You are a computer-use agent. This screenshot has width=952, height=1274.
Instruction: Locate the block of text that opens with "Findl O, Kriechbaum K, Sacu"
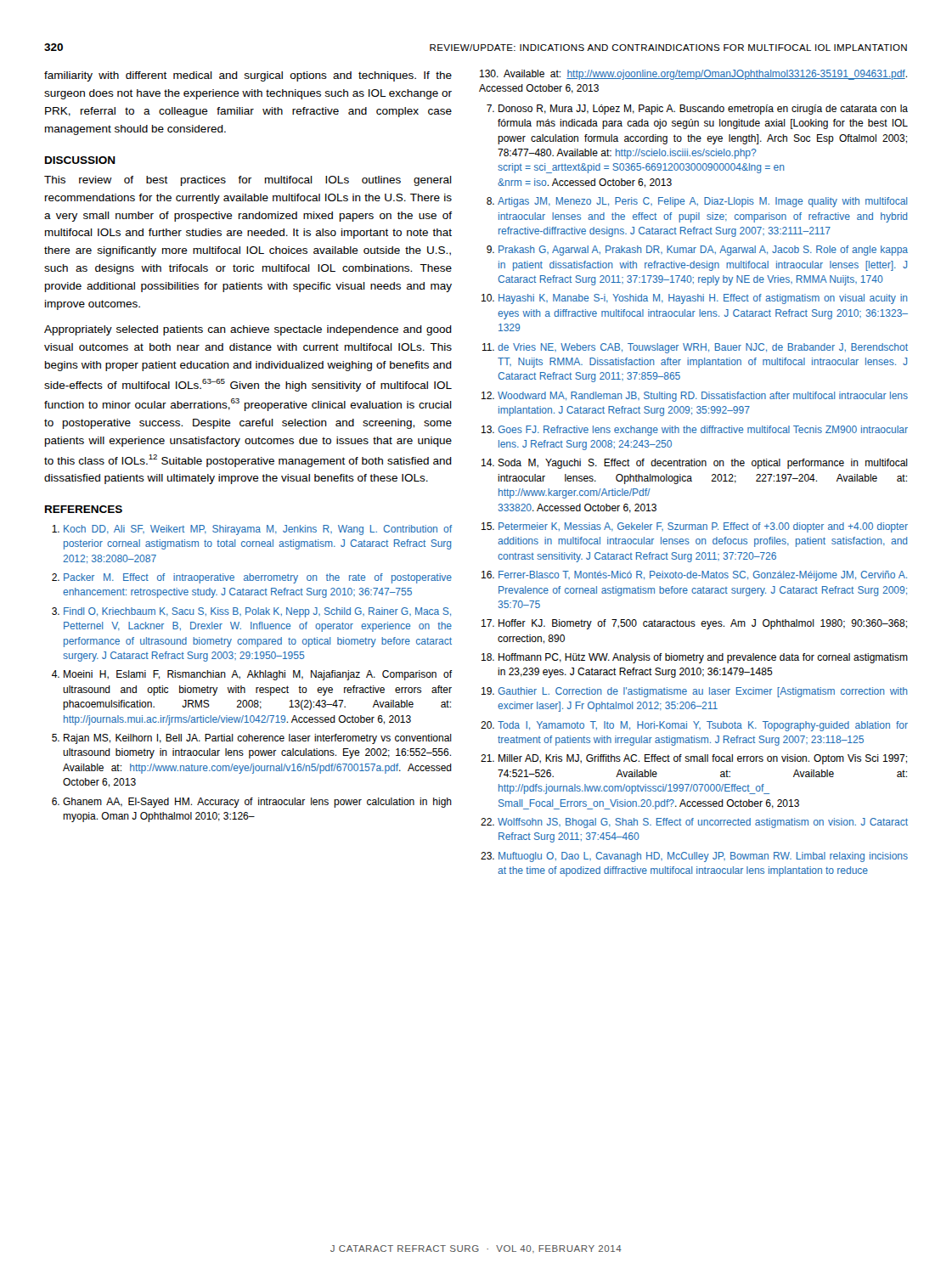click(257, 633)
